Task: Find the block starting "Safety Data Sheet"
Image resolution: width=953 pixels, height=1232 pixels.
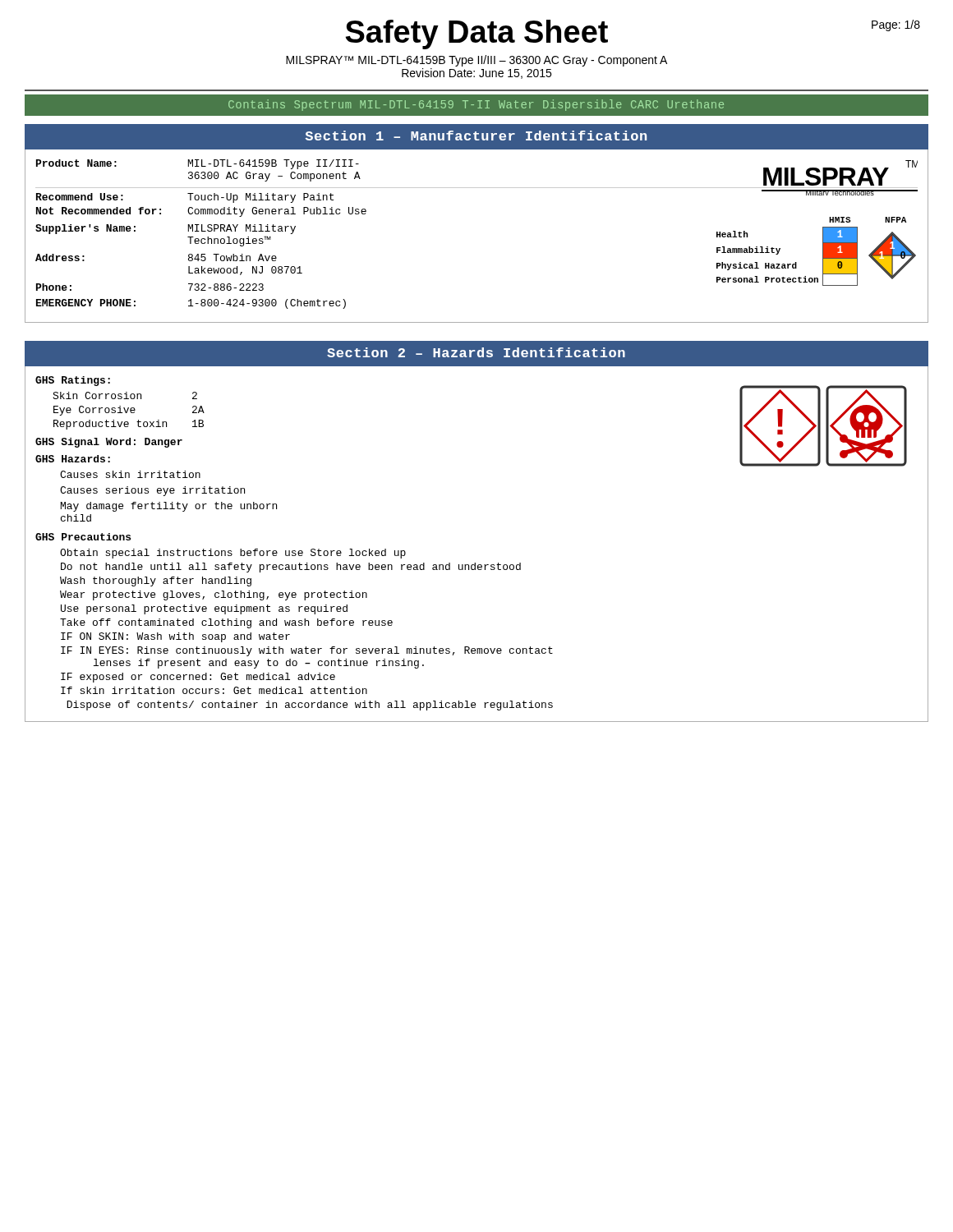Action: coord(476,32)
